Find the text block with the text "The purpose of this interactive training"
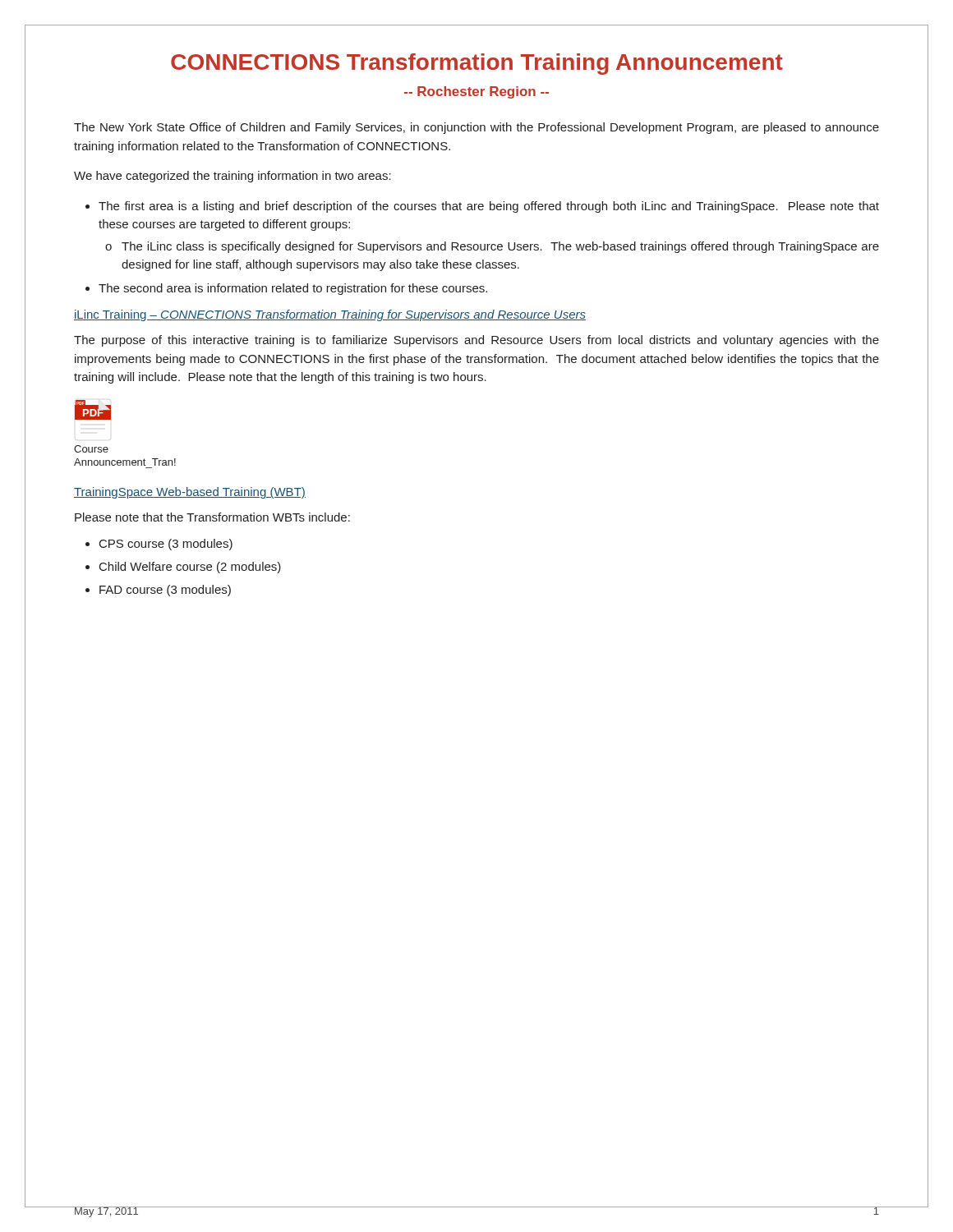The width and height of the screenshot is (953, 1232). pyautogui.click(x=476, y=358)
